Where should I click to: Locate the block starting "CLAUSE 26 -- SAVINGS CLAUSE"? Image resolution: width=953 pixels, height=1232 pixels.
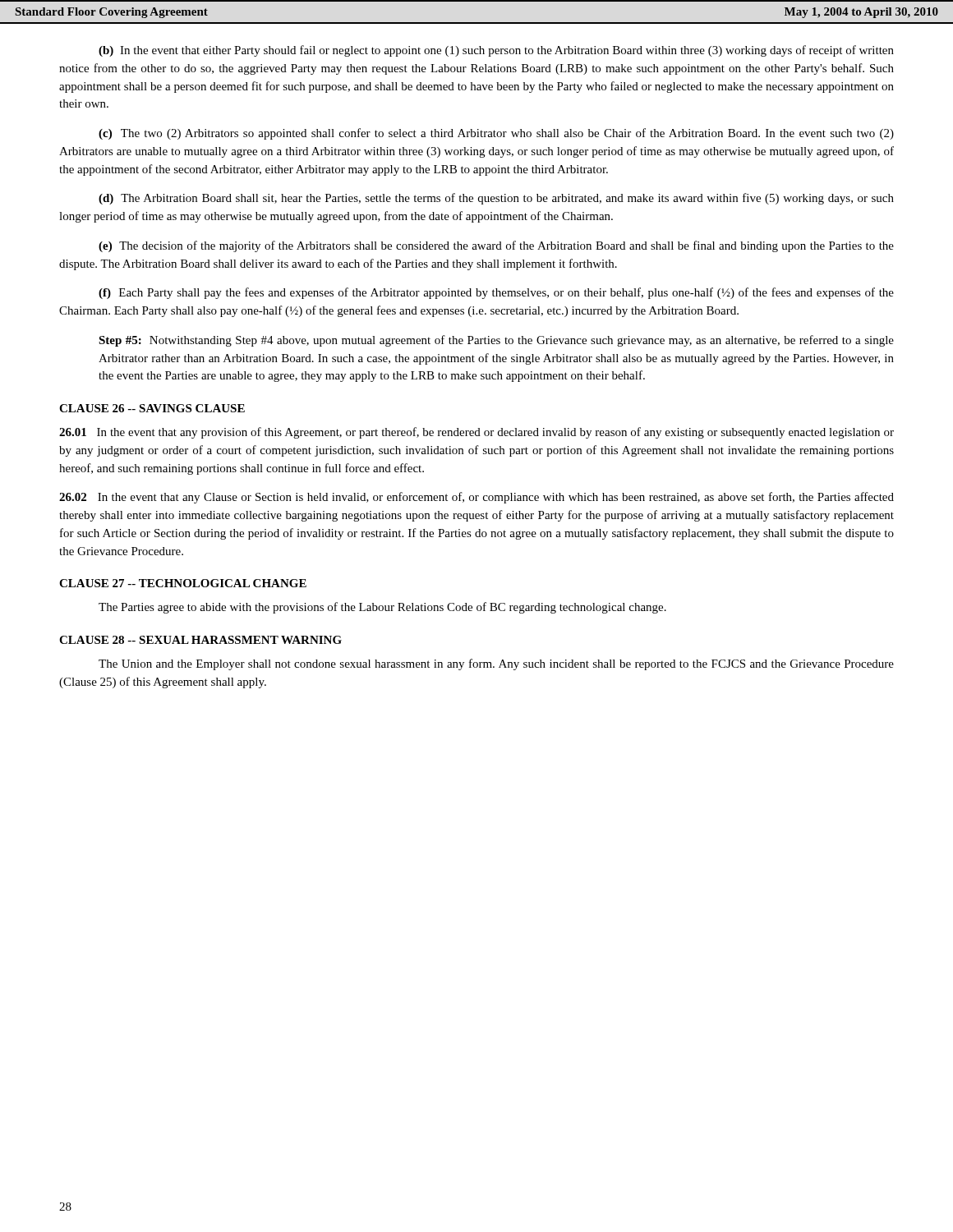point(152,408)
